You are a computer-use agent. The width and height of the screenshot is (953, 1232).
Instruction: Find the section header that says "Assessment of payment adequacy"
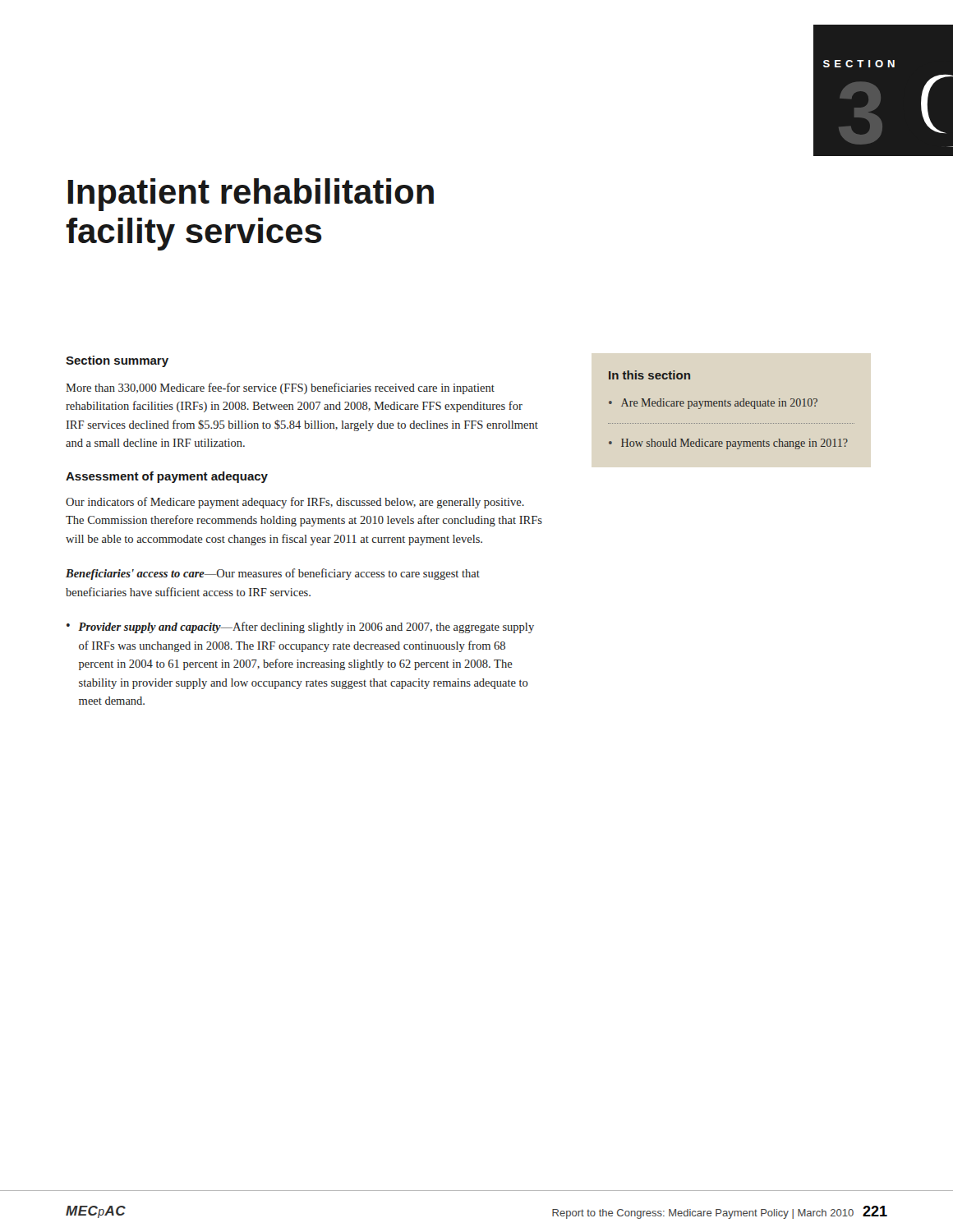(x=167, y=477)
